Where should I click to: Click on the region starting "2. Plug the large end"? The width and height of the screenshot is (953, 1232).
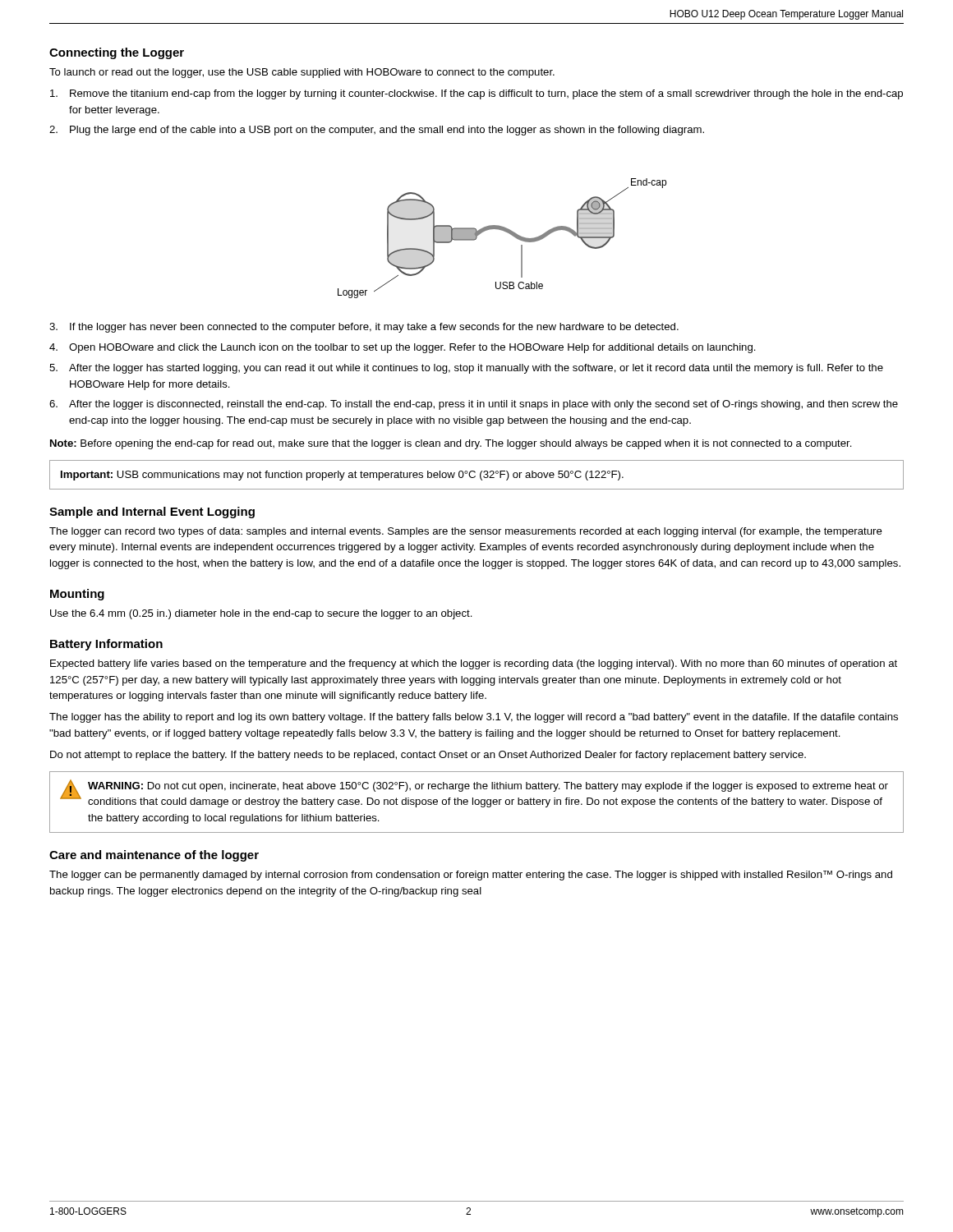[476, 130]
